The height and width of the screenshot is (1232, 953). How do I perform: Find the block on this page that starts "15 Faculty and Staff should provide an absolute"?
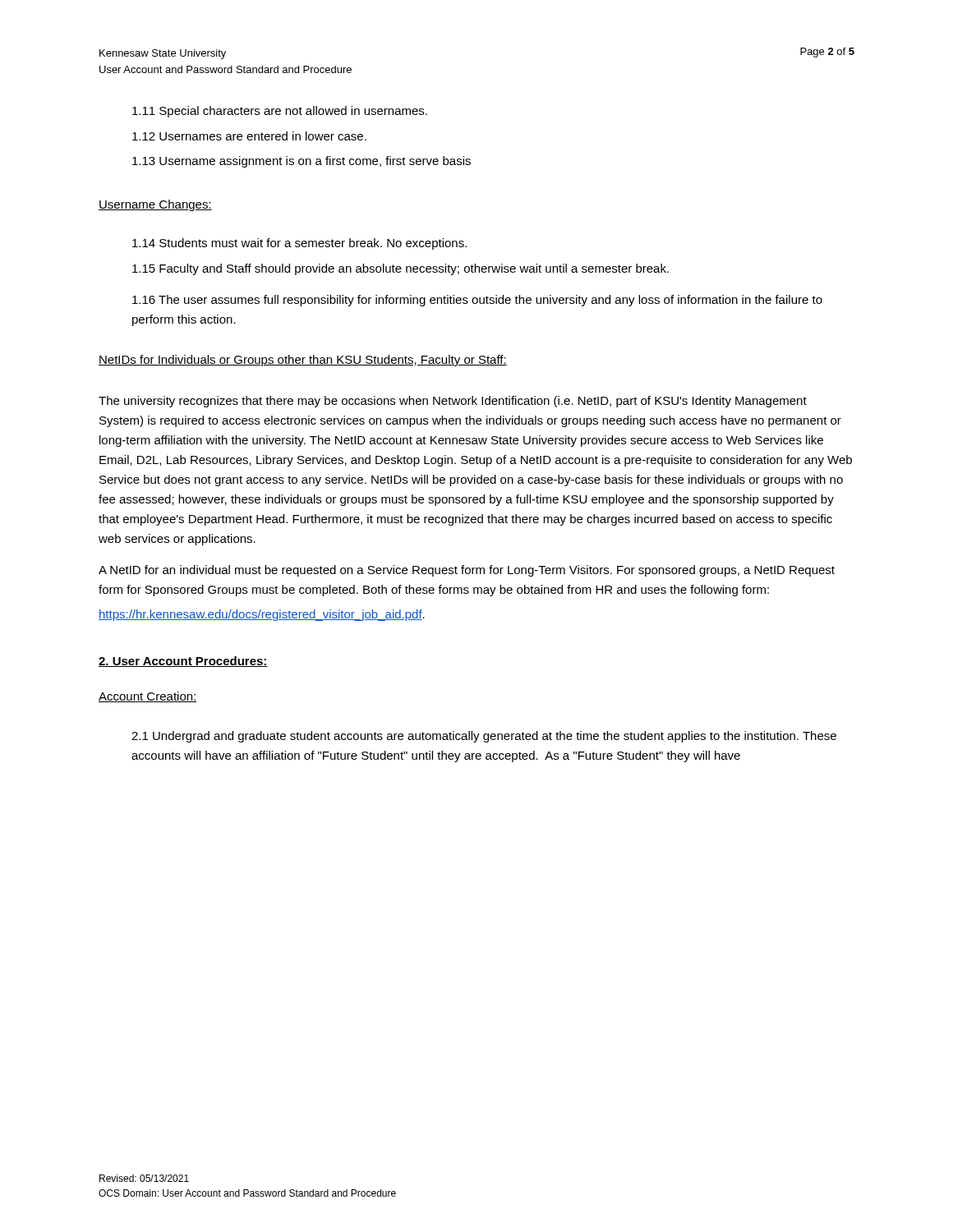tap(401, 268)
